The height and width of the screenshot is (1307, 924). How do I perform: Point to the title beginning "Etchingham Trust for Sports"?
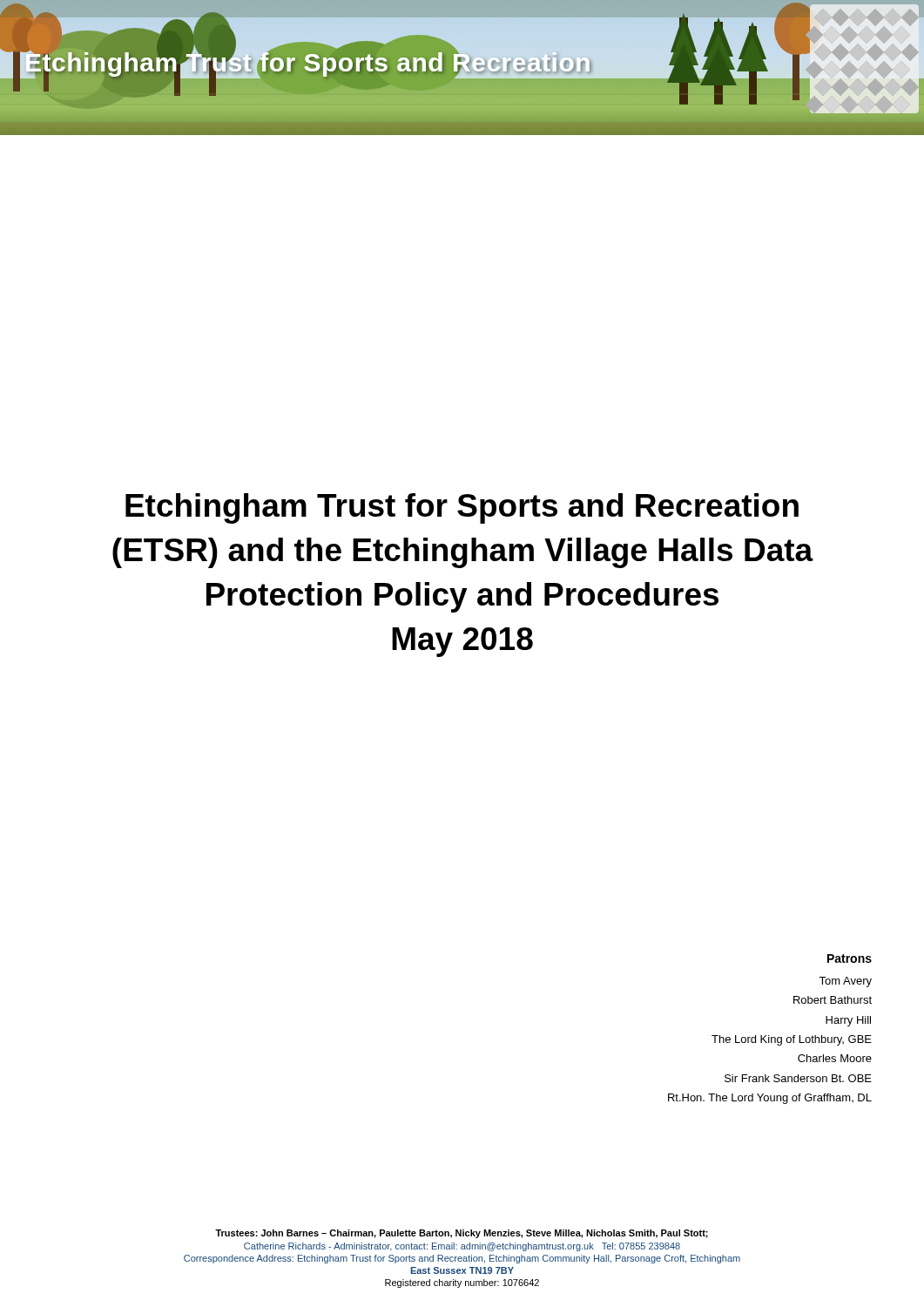coord(462,573)
